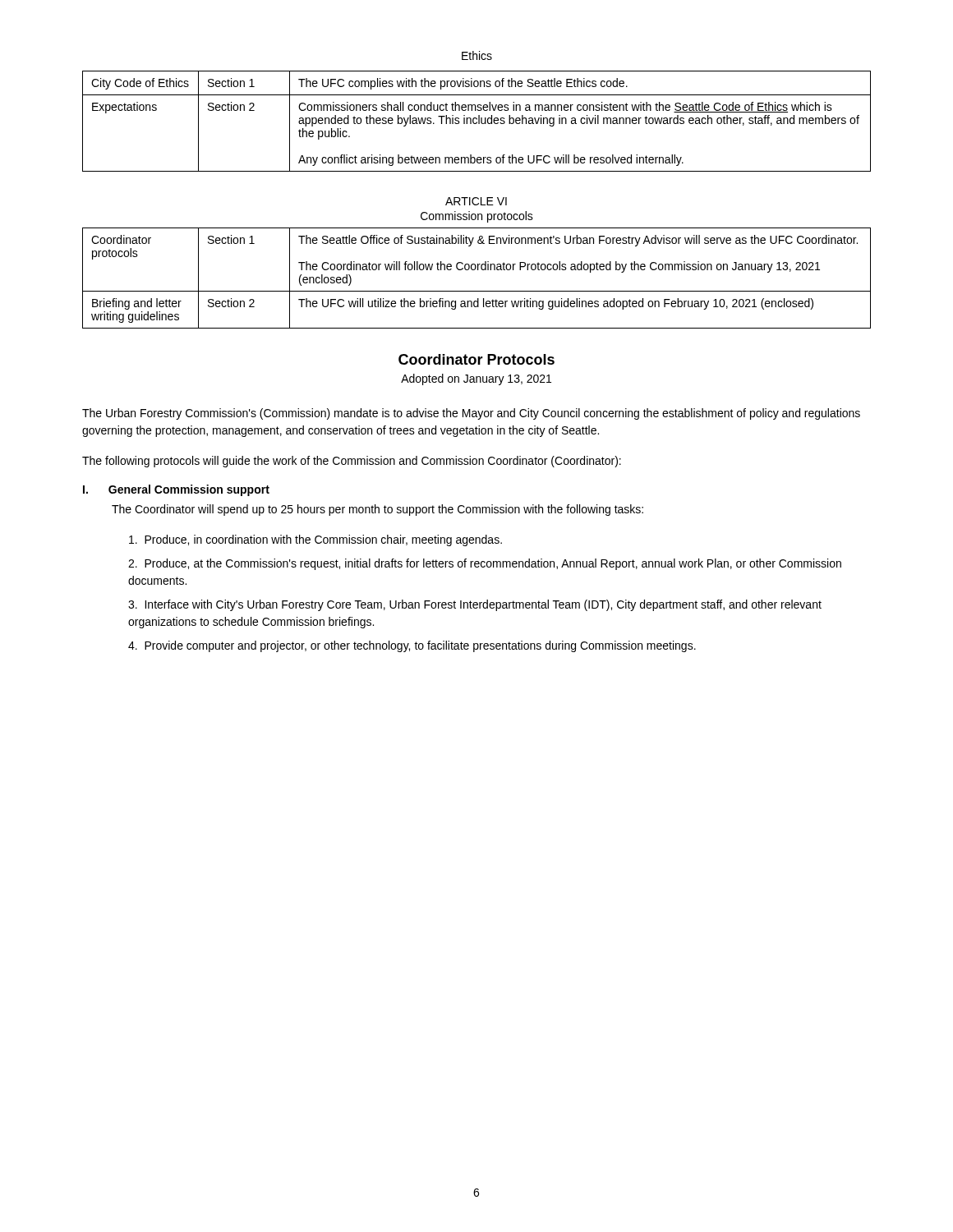Click on the list item that says "2. Produce, at the Commission's request, initial"
This screenshot has width=953, height=1232.
click(x=485, y=572)
